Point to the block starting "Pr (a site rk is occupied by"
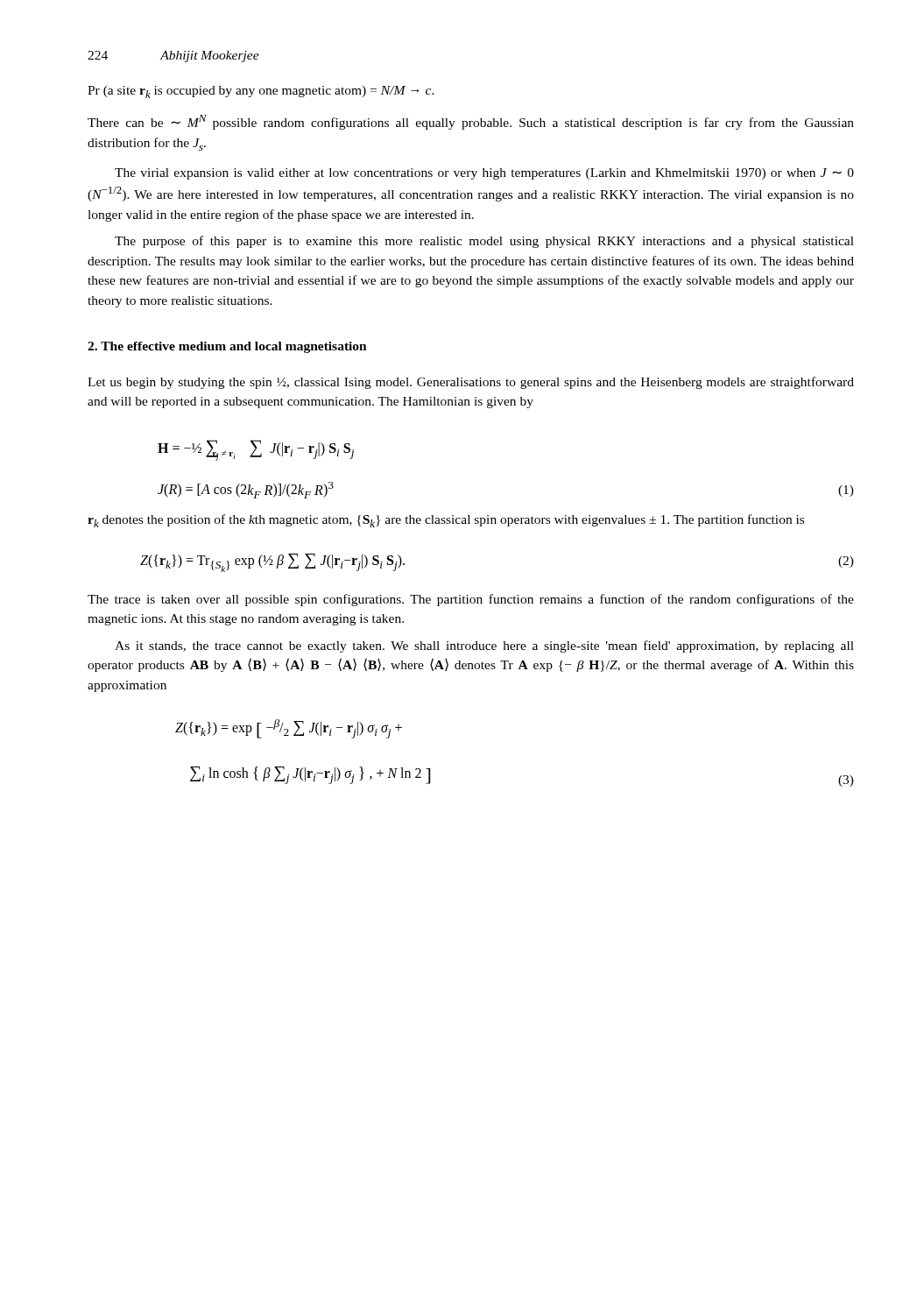Screen dimensions: 1314x924 [x=471, y=196]
